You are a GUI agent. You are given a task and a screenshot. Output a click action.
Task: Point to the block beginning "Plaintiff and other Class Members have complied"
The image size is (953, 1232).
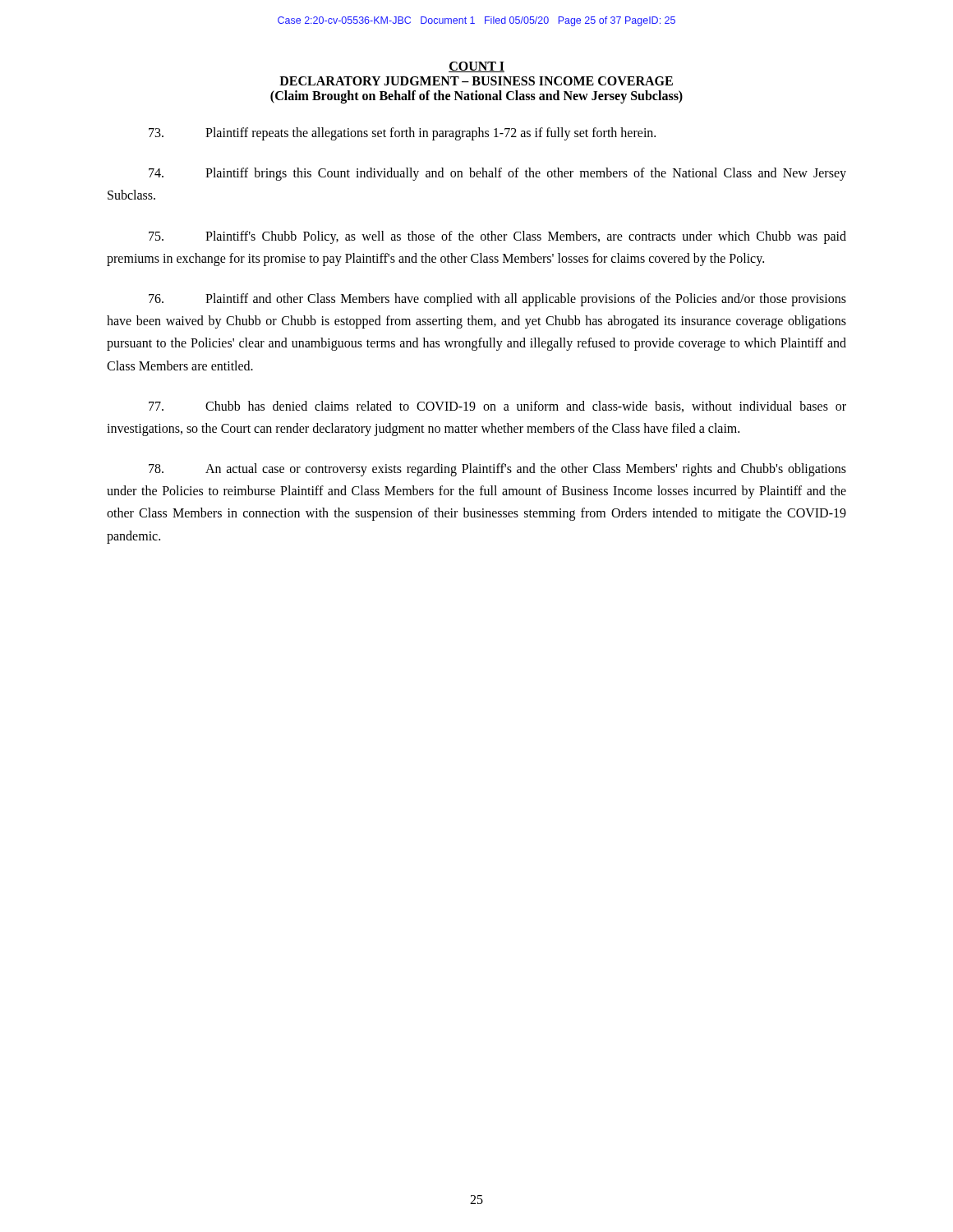476,330
